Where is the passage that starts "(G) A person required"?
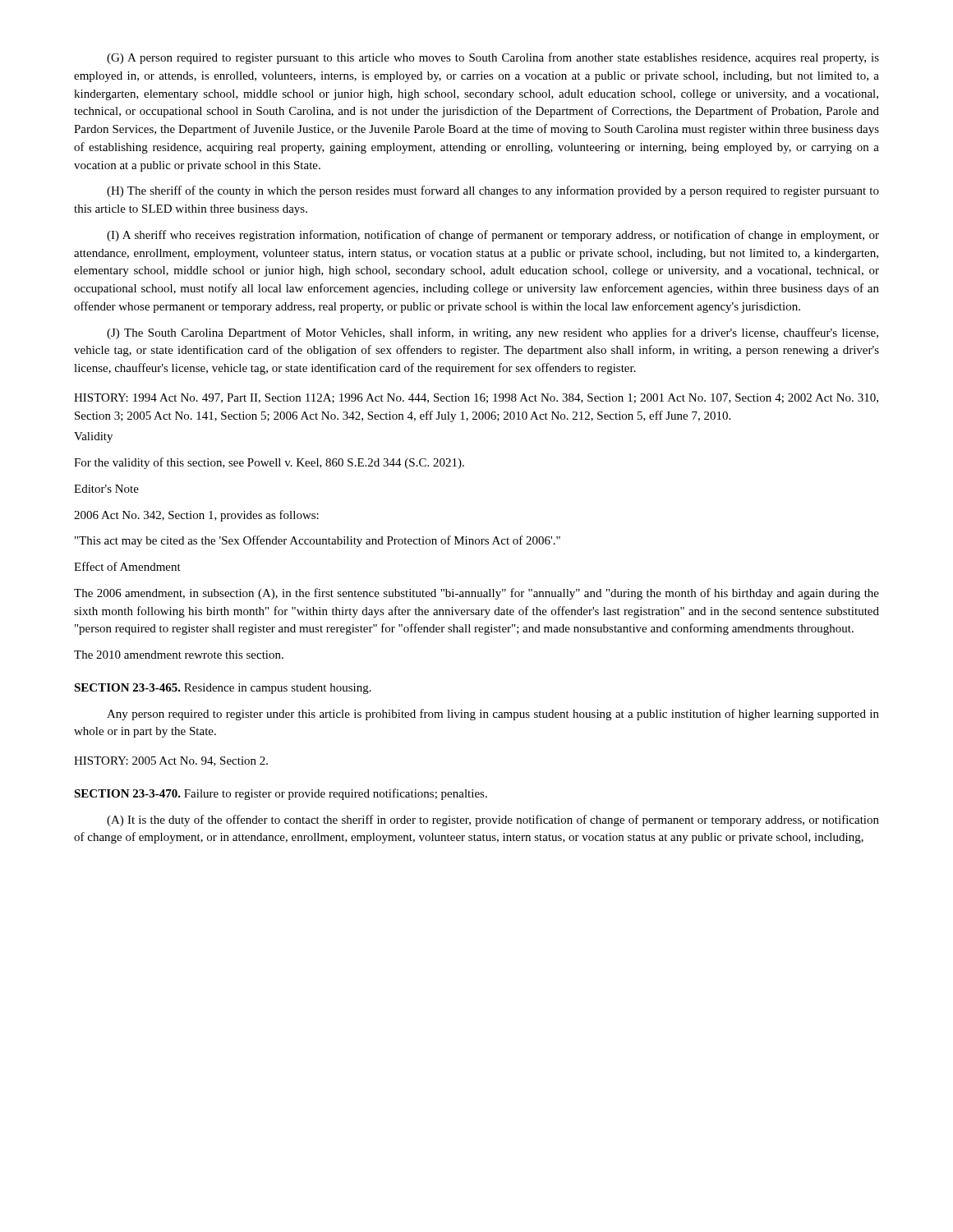Image resolution: width=953 pixels, height=1232 pixels. point(476,111)
